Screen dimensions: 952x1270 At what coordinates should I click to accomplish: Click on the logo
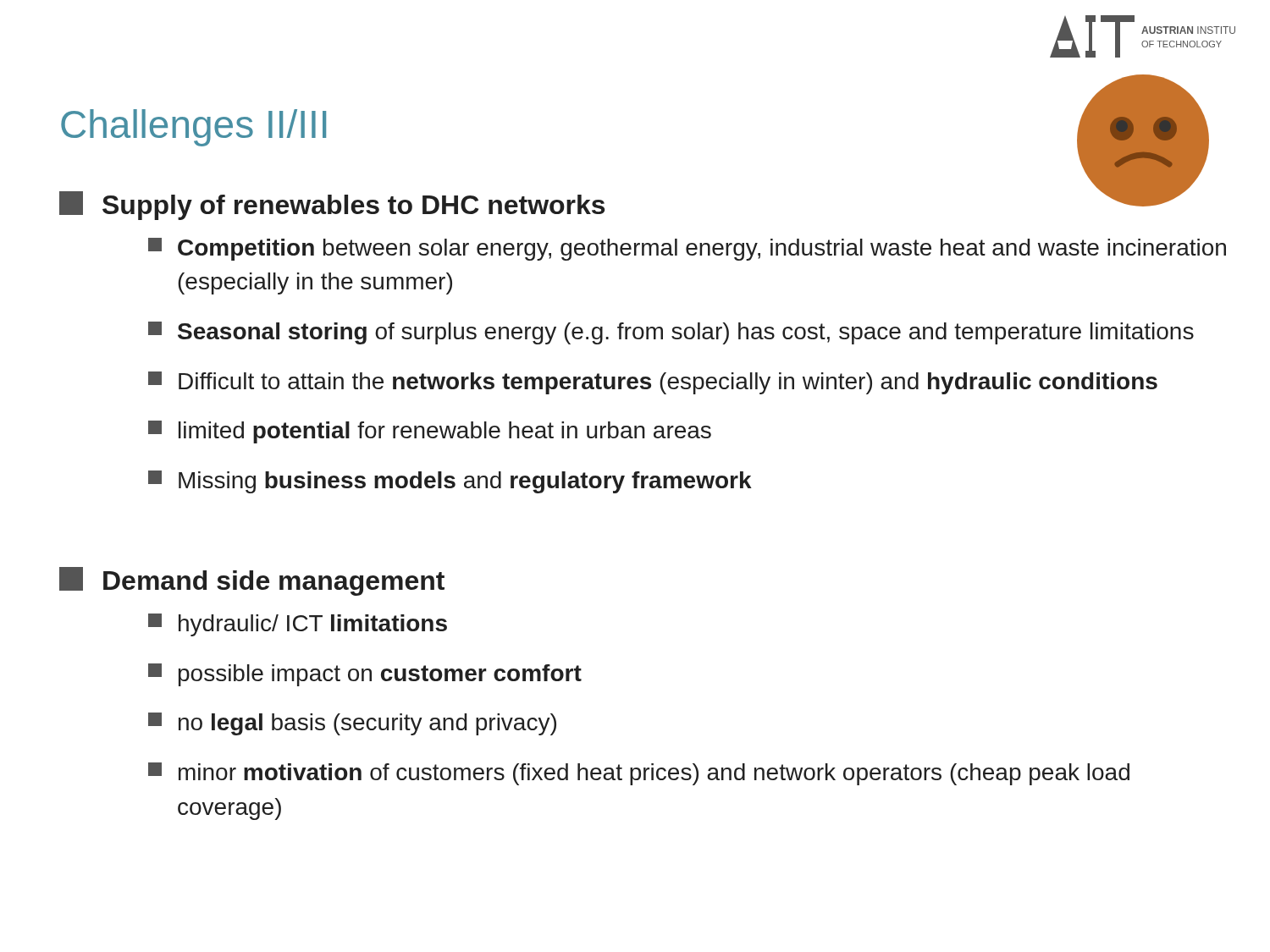point(1143,113)
